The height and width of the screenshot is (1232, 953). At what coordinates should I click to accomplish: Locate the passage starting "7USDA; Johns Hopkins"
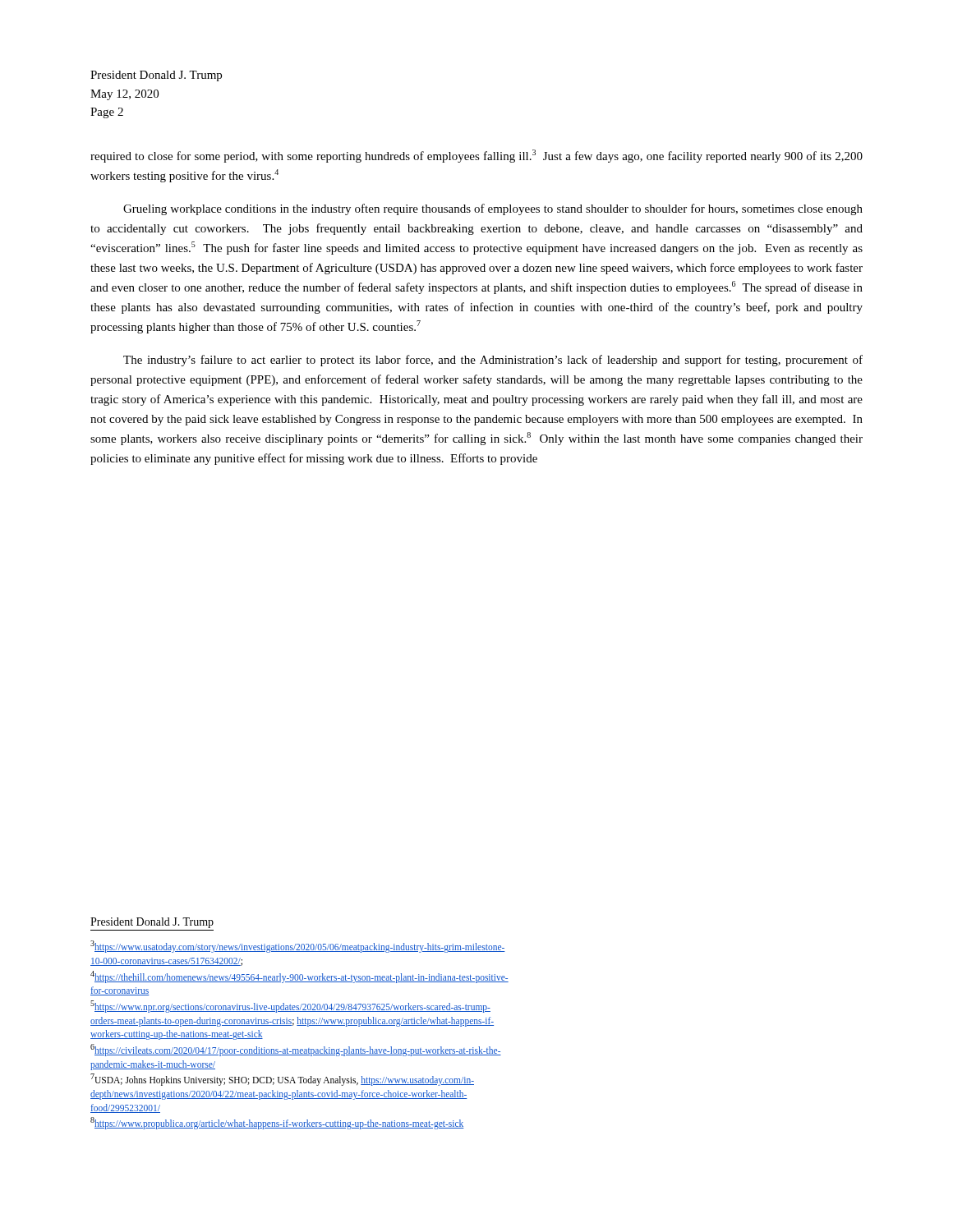coord(282,1093)
